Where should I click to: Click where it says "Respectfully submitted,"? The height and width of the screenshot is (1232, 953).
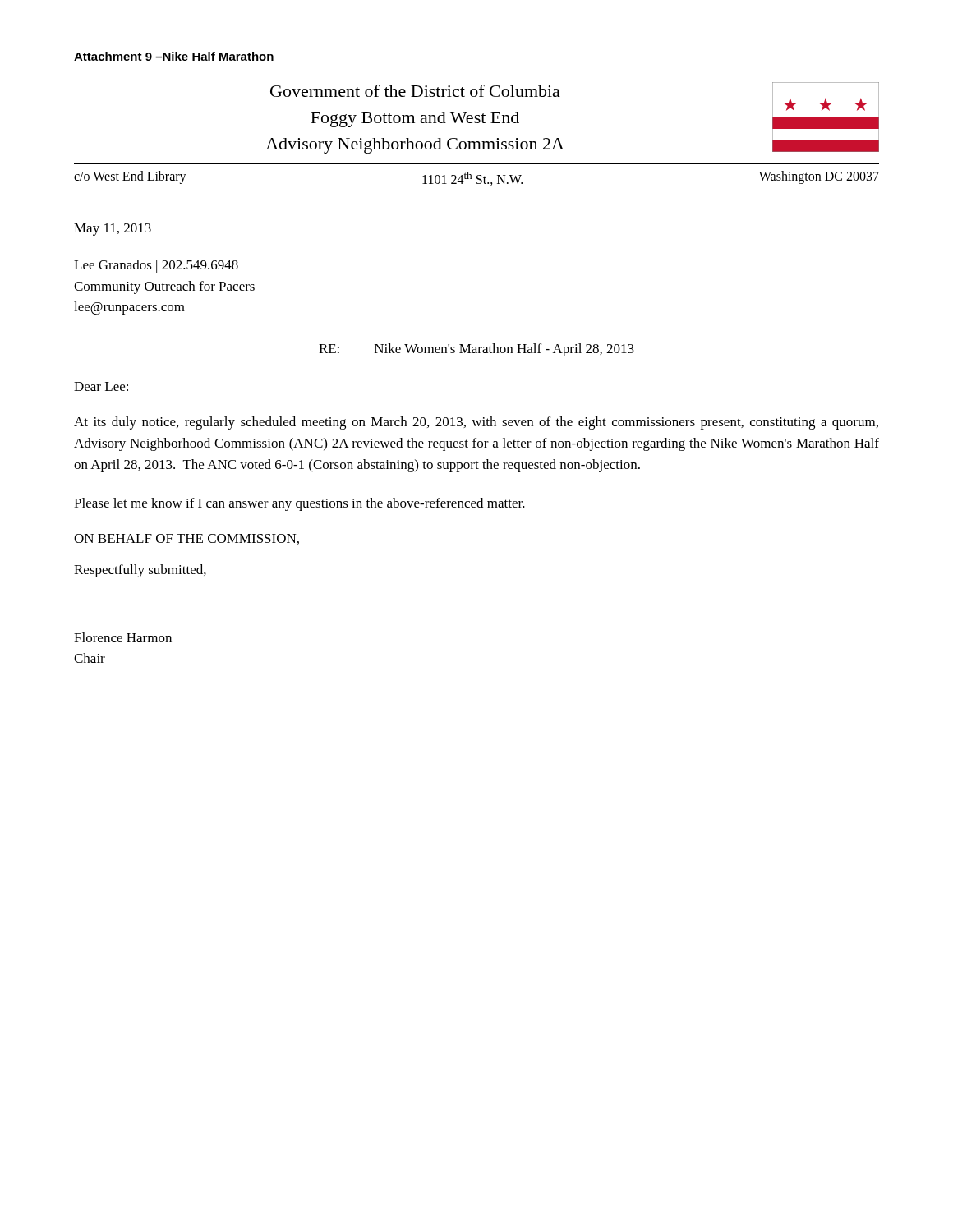(x=140, y=569)
